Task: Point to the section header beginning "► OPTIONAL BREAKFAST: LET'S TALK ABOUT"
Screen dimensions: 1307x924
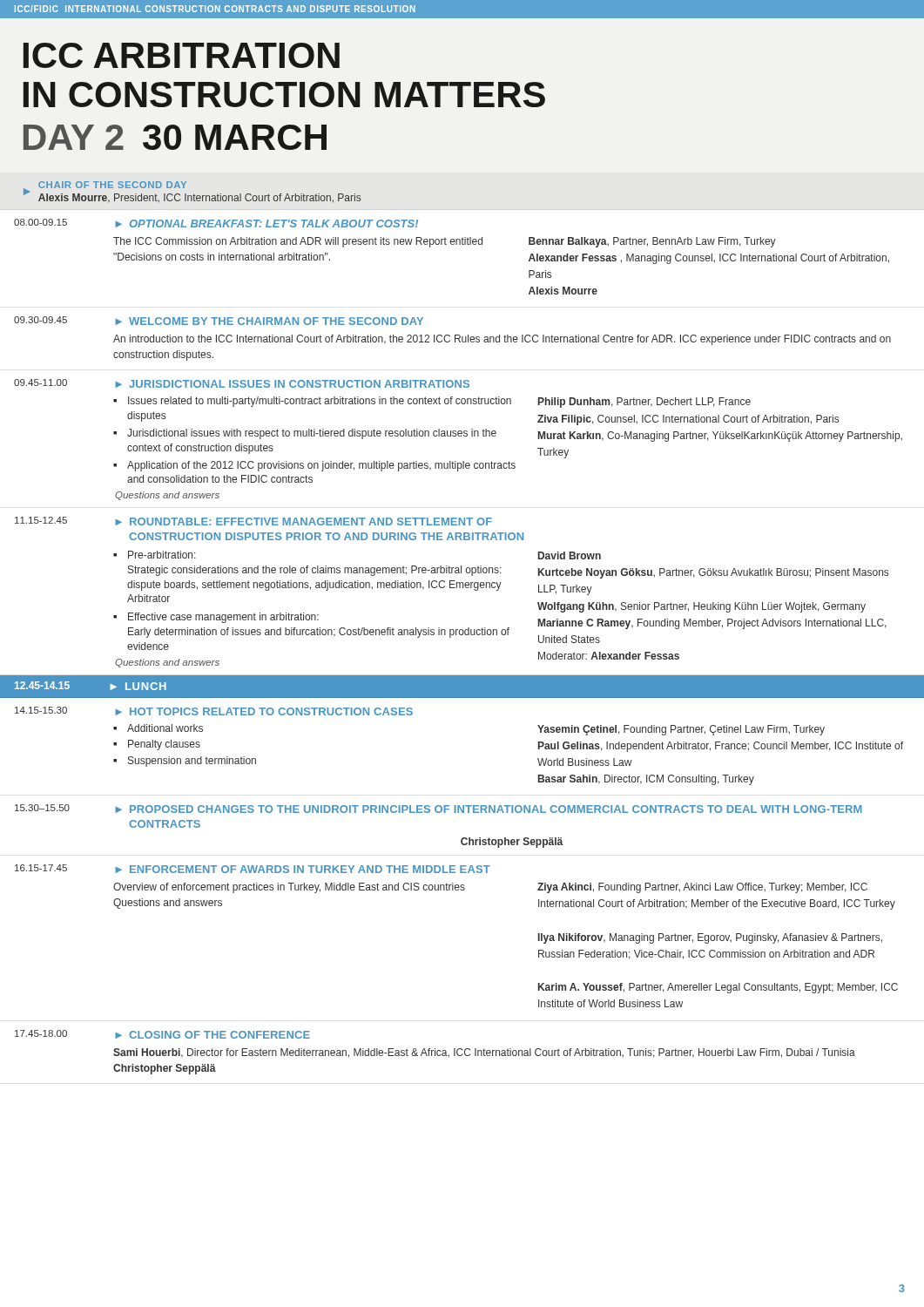Action: point(266,223)
